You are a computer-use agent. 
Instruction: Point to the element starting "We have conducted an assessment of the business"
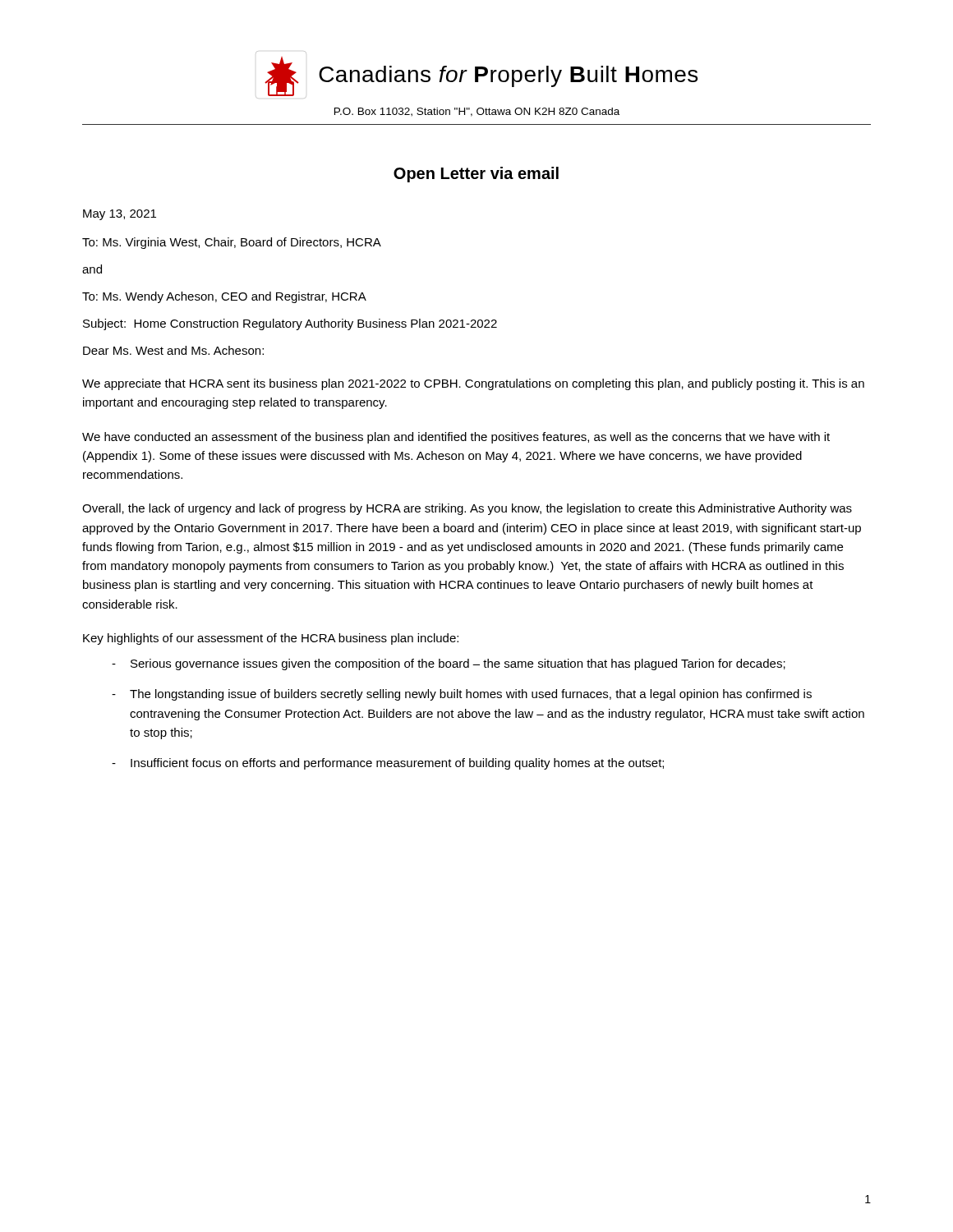(456, 455)
